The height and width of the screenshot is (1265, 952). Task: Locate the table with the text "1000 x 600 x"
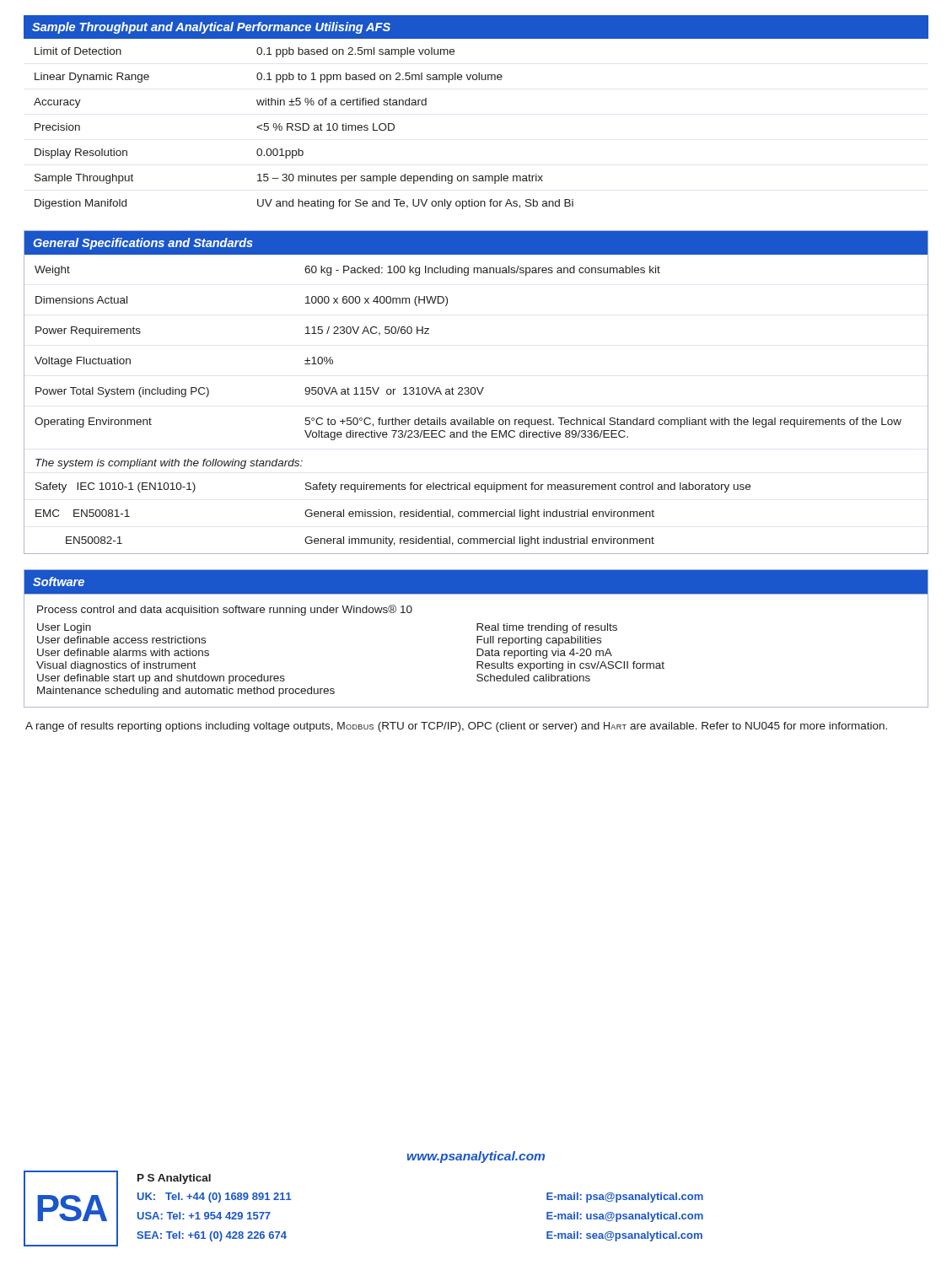pos(476,392)
